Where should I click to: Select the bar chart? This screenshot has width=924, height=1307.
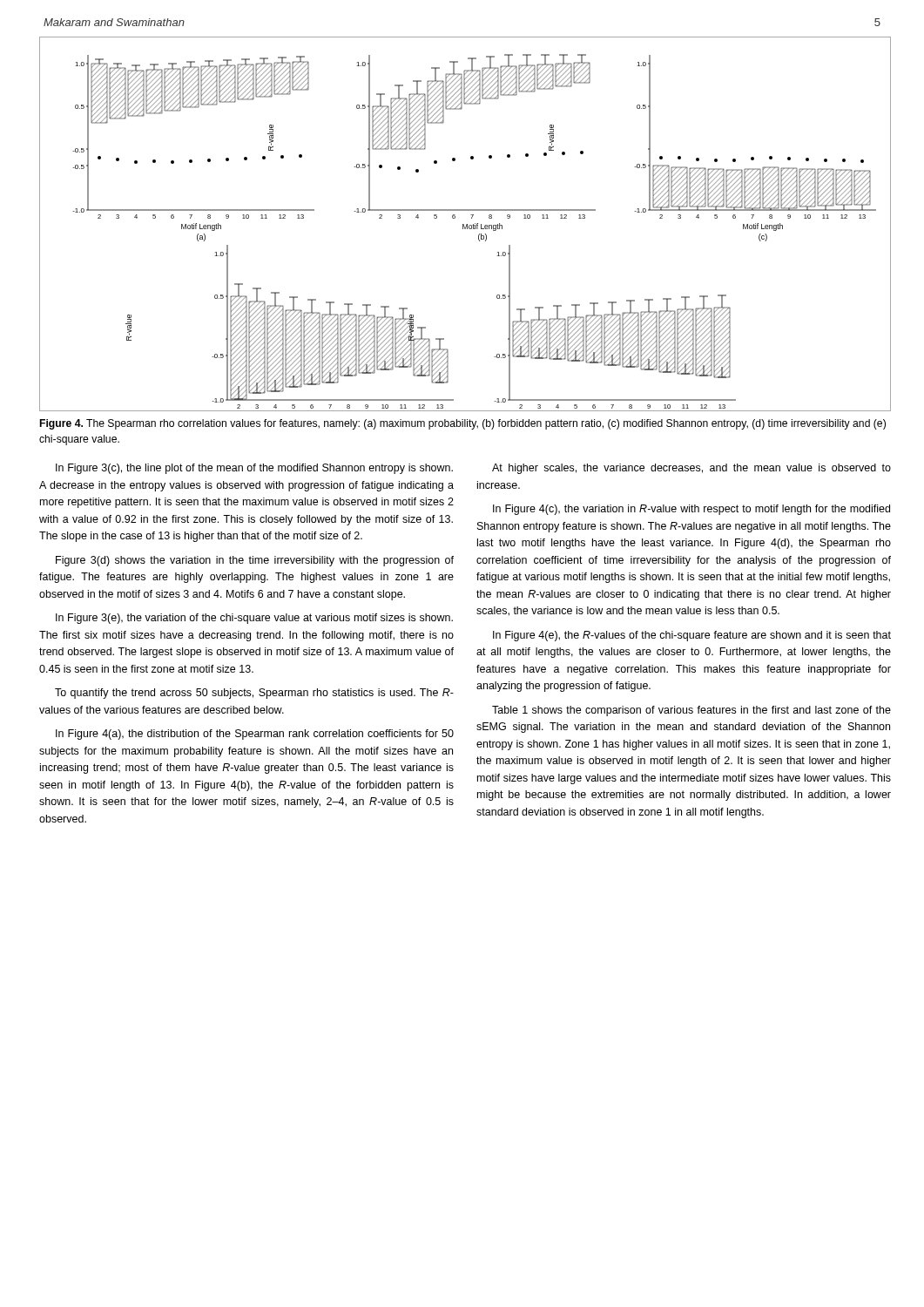click(465, 224)
